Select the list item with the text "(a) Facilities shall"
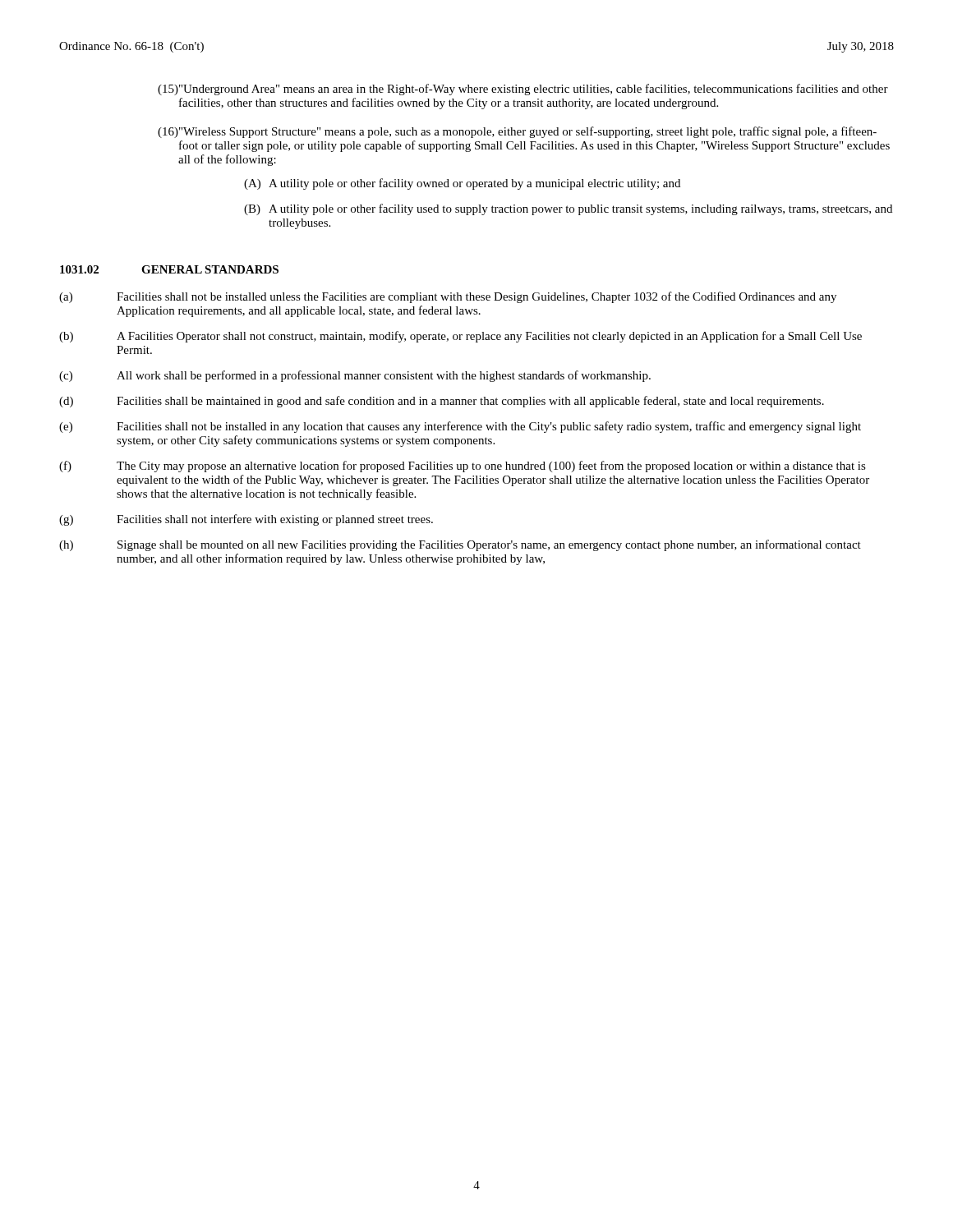 [476, 304]
